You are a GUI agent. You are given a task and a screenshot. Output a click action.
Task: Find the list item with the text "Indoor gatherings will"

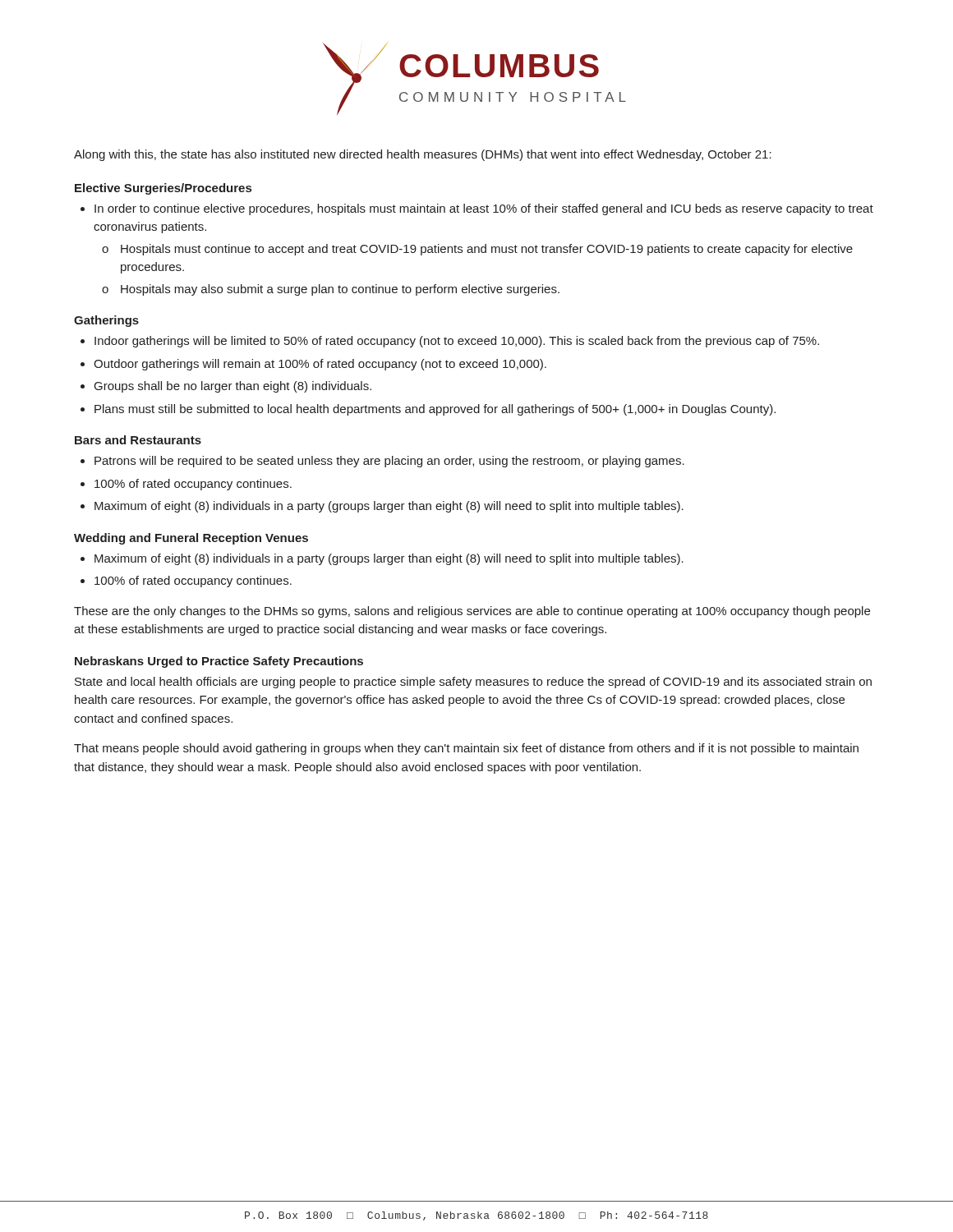tap(457, 340)
